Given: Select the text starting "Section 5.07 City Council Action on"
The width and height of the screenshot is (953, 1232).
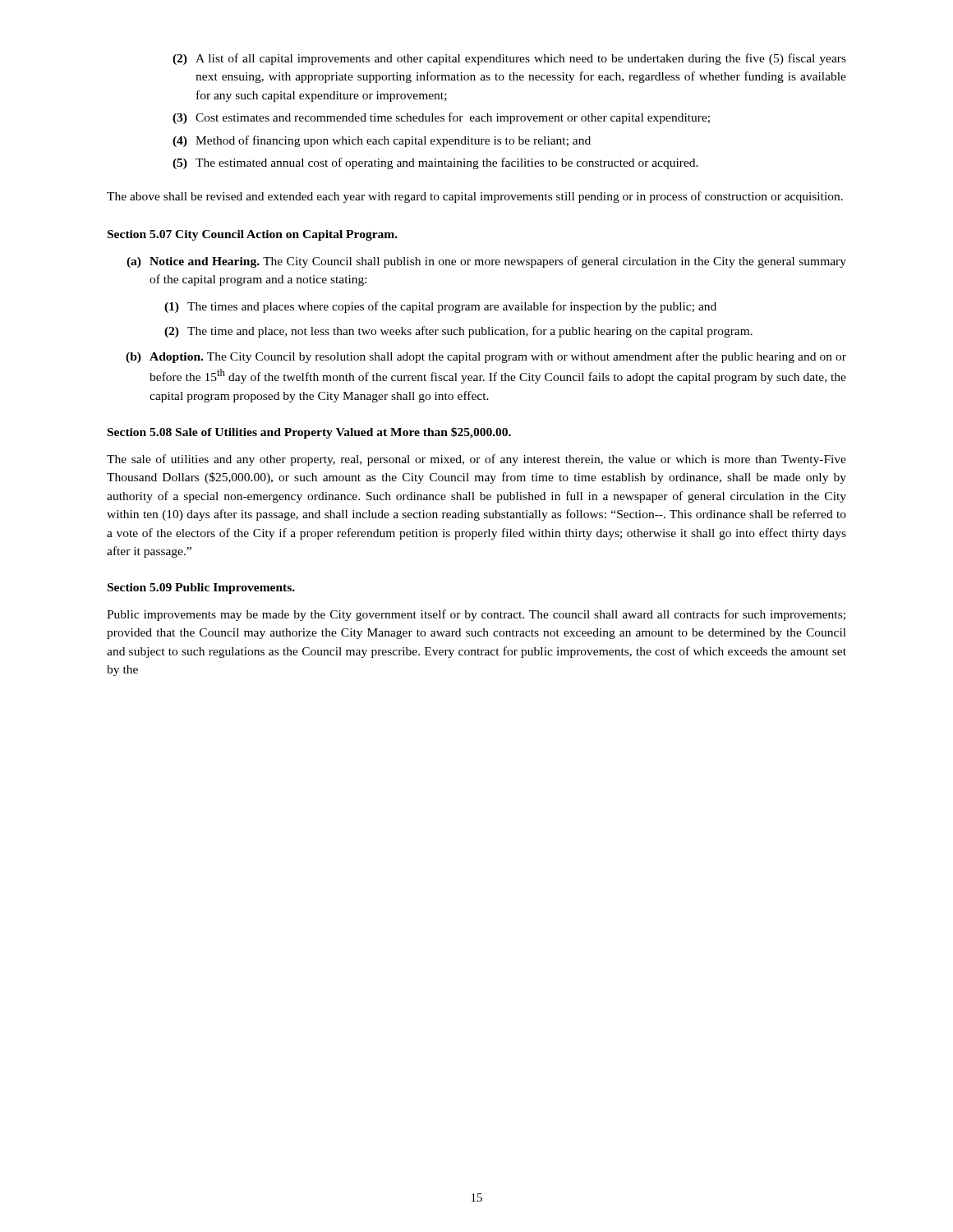Looking at the screenshot, I should click(x=252, y=234).
